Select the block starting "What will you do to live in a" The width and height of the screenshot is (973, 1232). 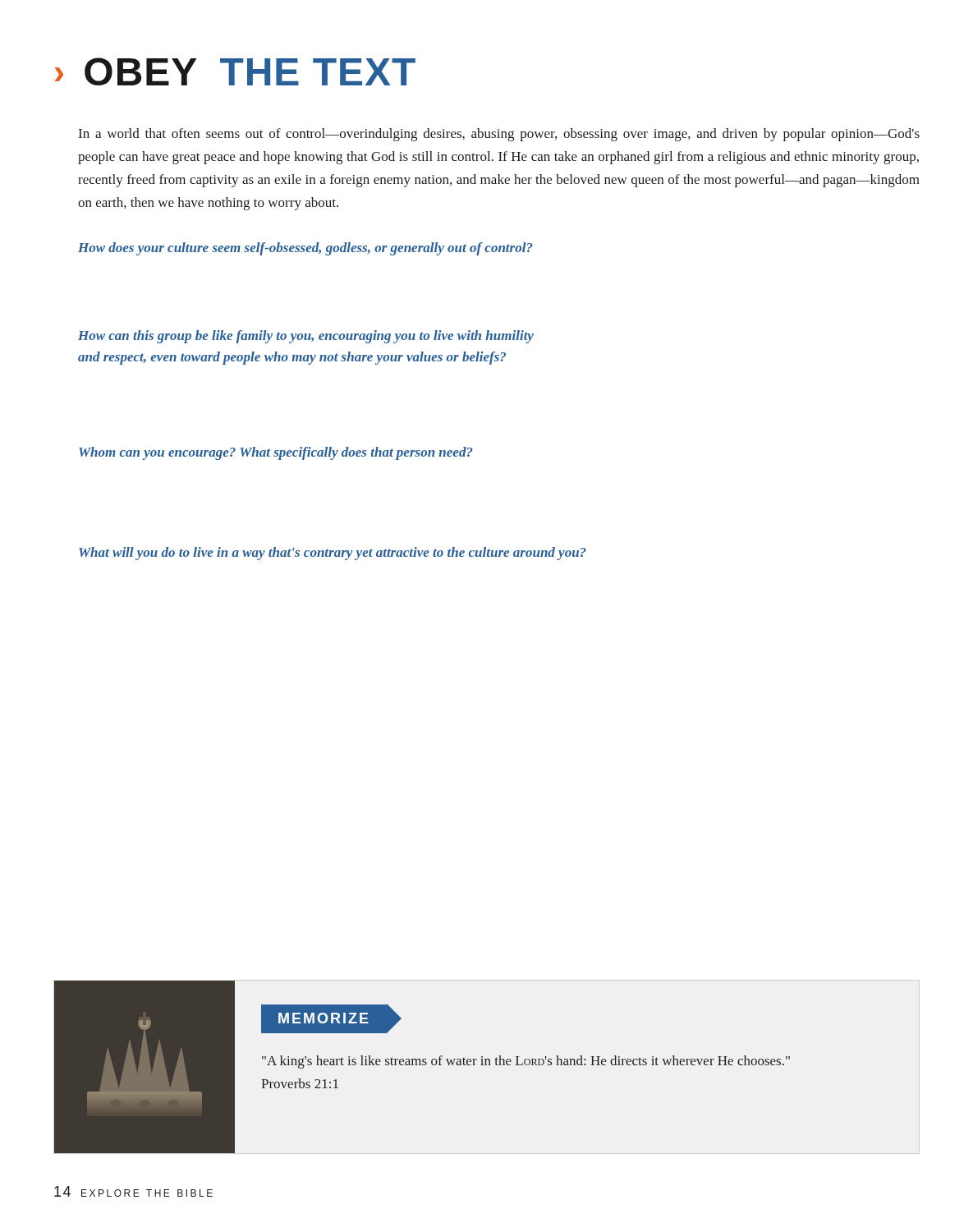click(332, 552)
